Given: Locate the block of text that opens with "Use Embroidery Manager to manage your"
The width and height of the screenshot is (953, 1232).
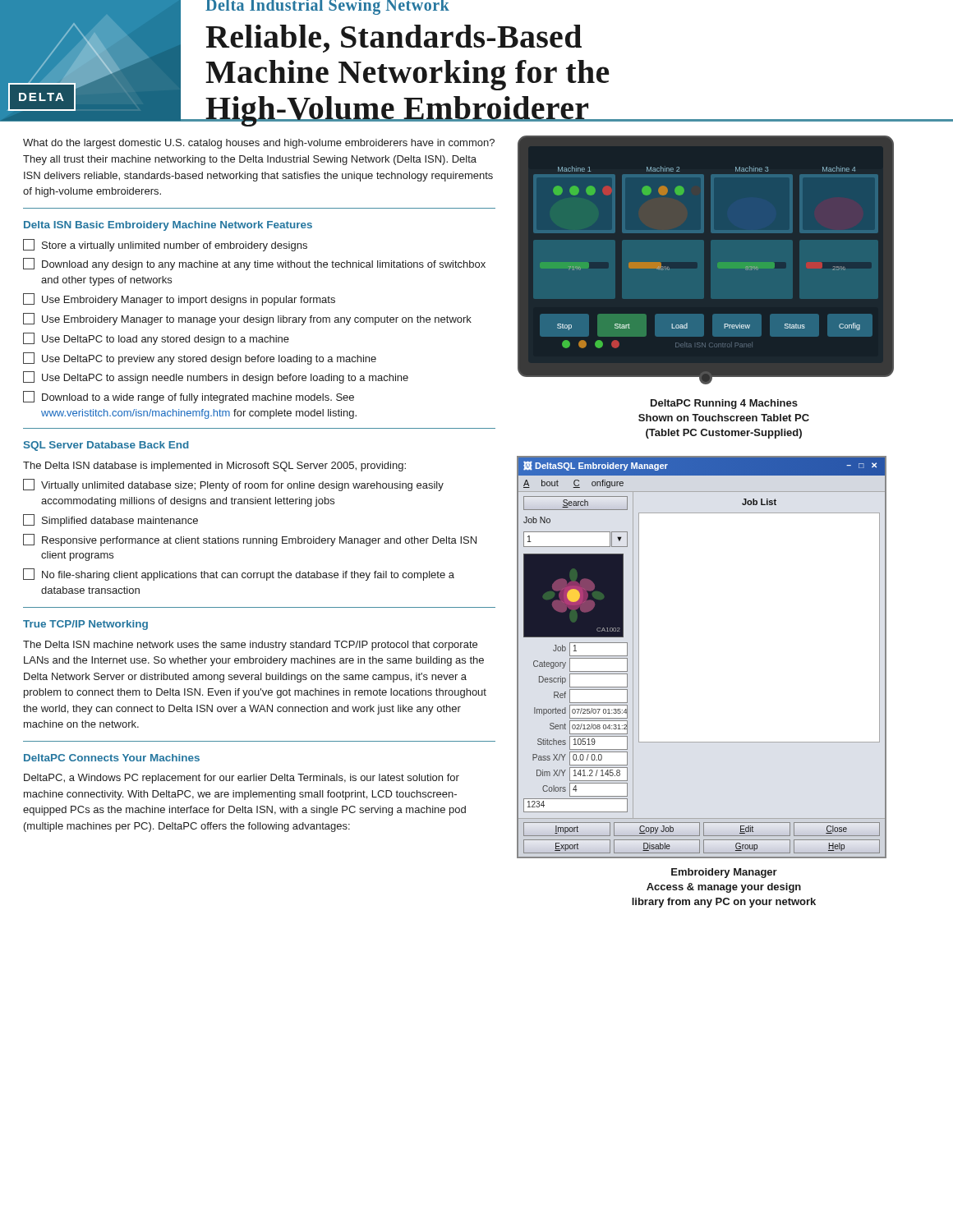Looking at the screenshot, I should [247, 320].
